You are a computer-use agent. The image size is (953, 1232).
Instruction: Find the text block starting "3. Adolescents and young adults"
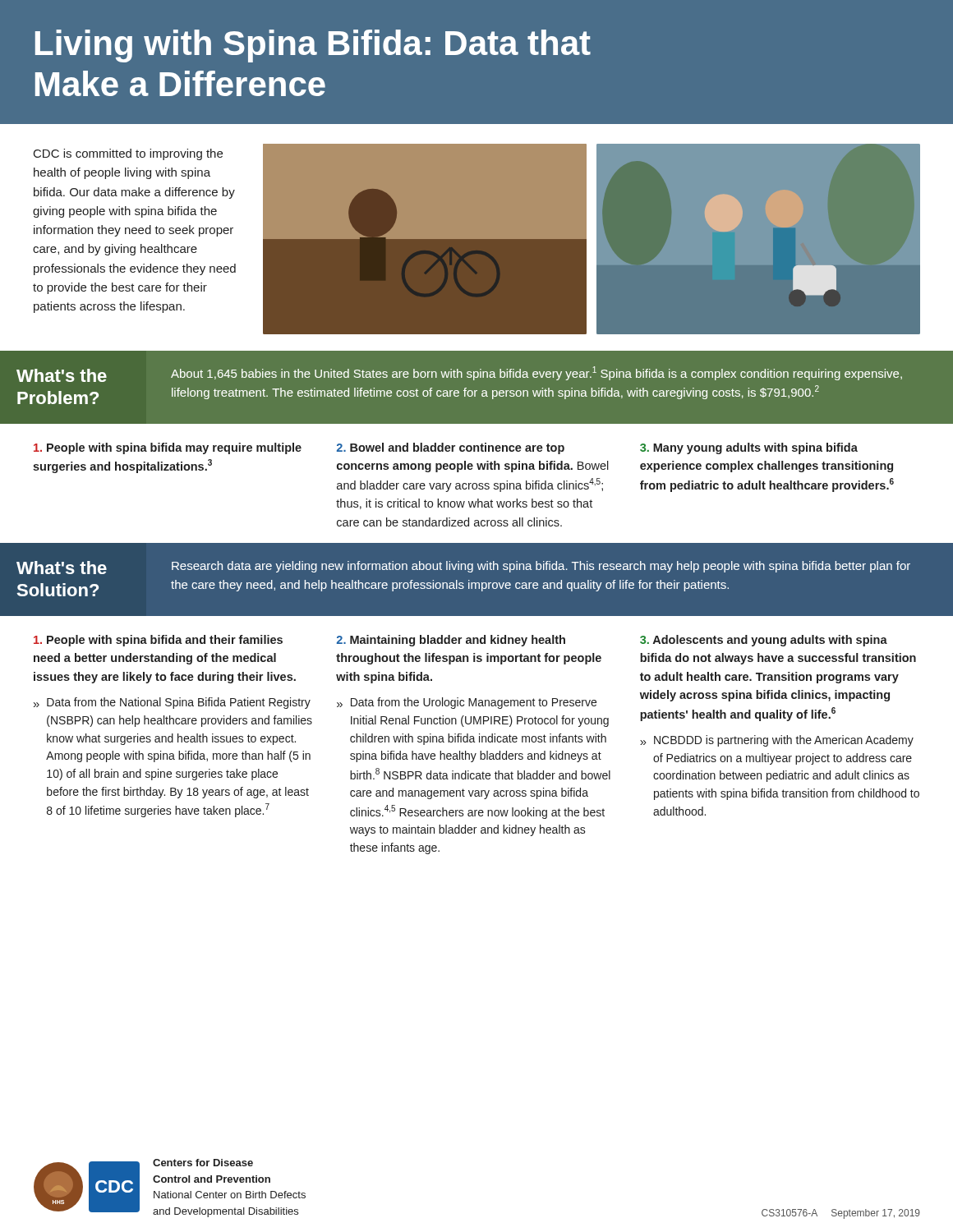point(778,677)
